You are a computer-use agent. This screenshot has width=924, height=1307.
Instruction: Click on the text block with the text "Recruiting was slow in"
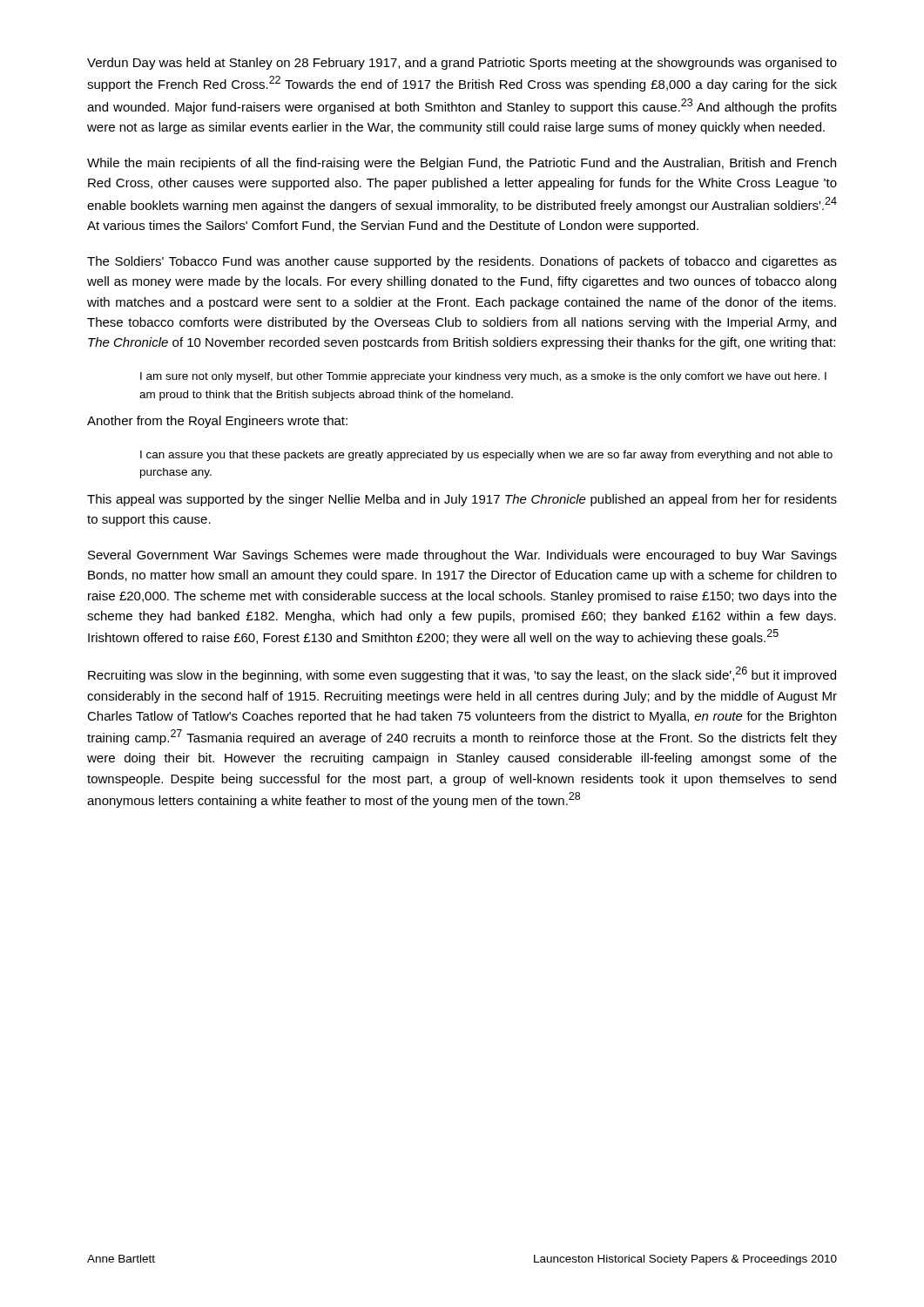pyautogui.click(x=462, y=736)
